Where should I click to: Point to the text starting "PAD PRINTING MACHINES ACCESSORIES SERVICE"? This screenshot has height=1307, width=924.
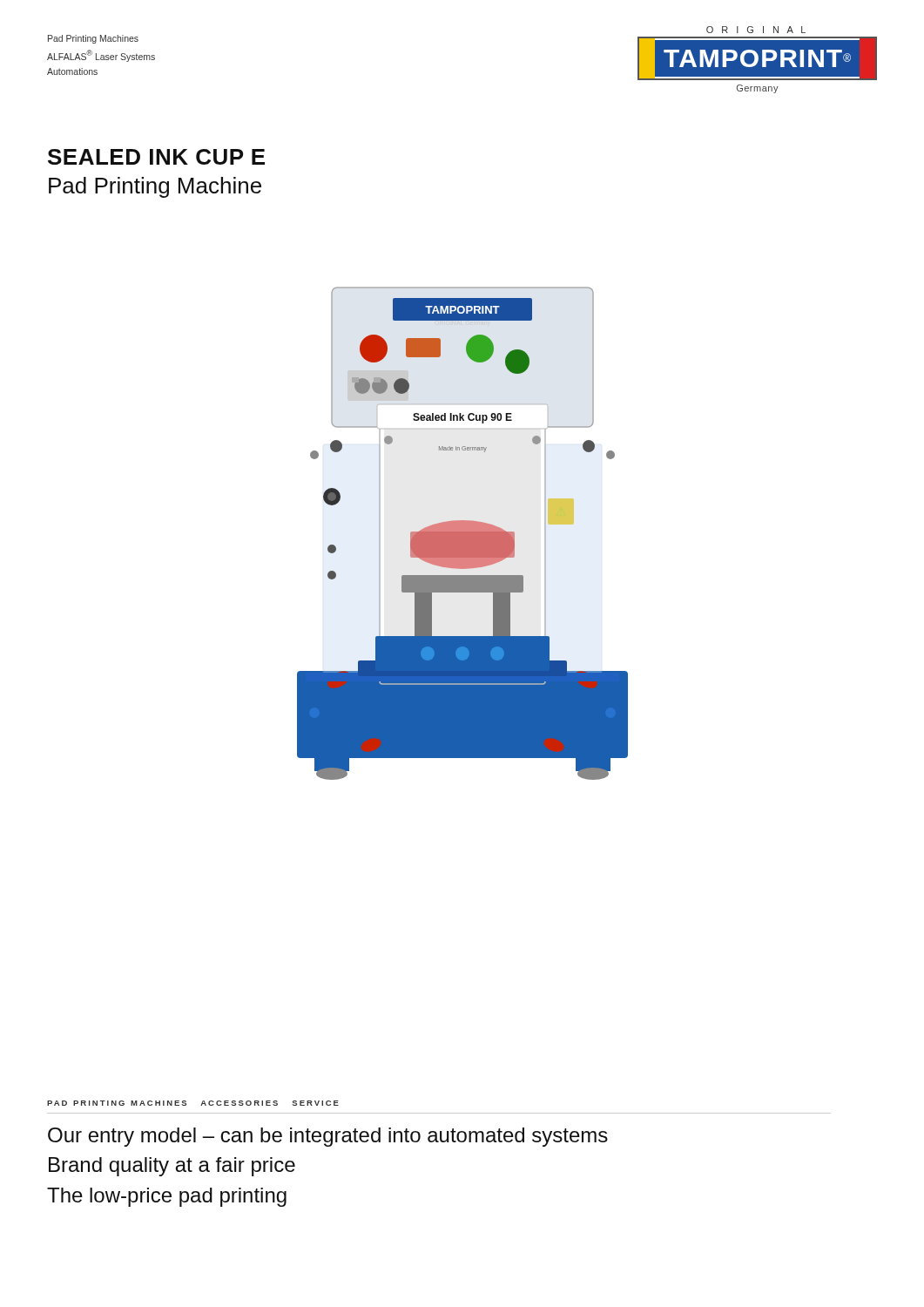[56, 1103]
